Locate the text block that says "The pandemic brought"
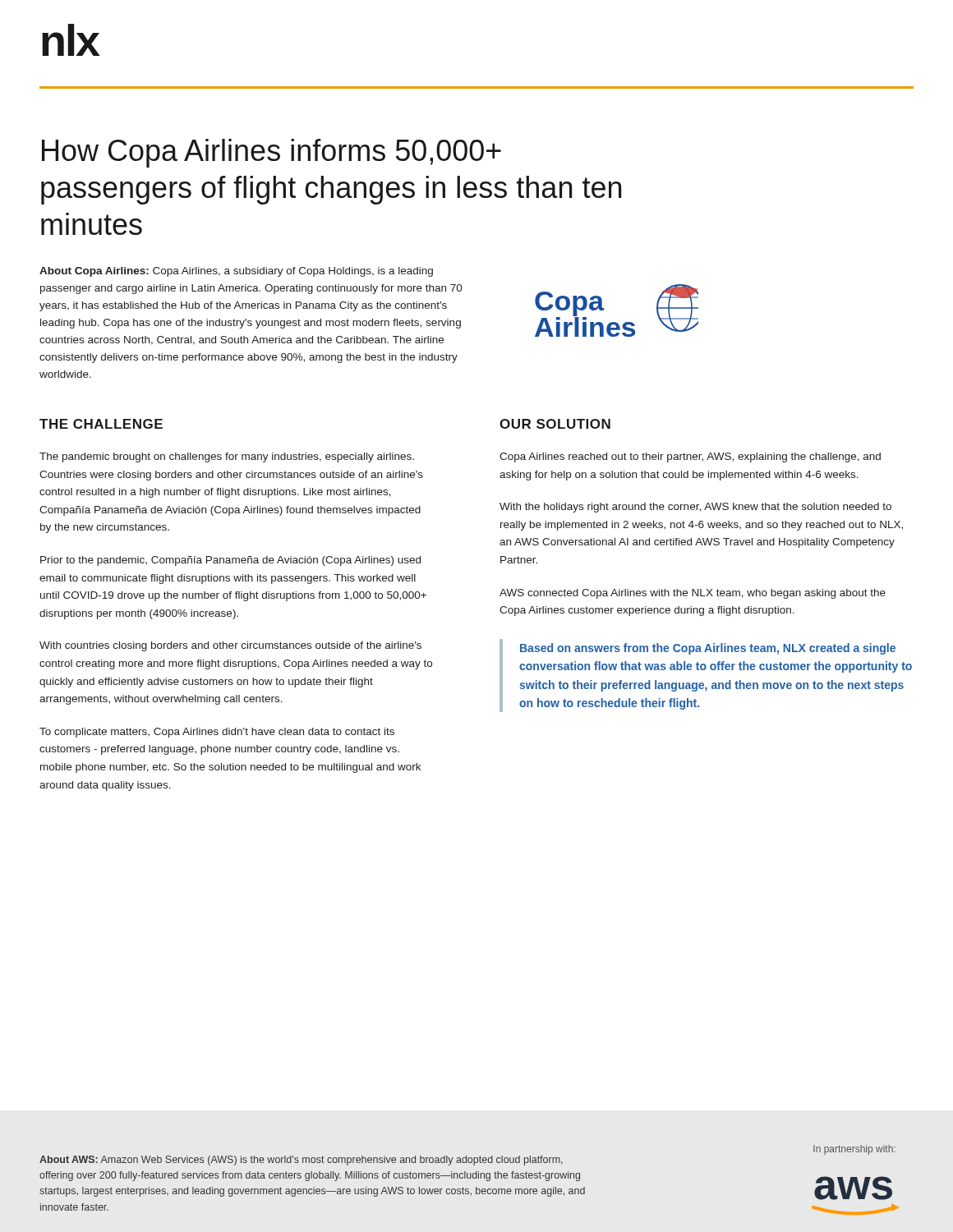This screenshot has height=1232, width=953. [x=237, y=492]
